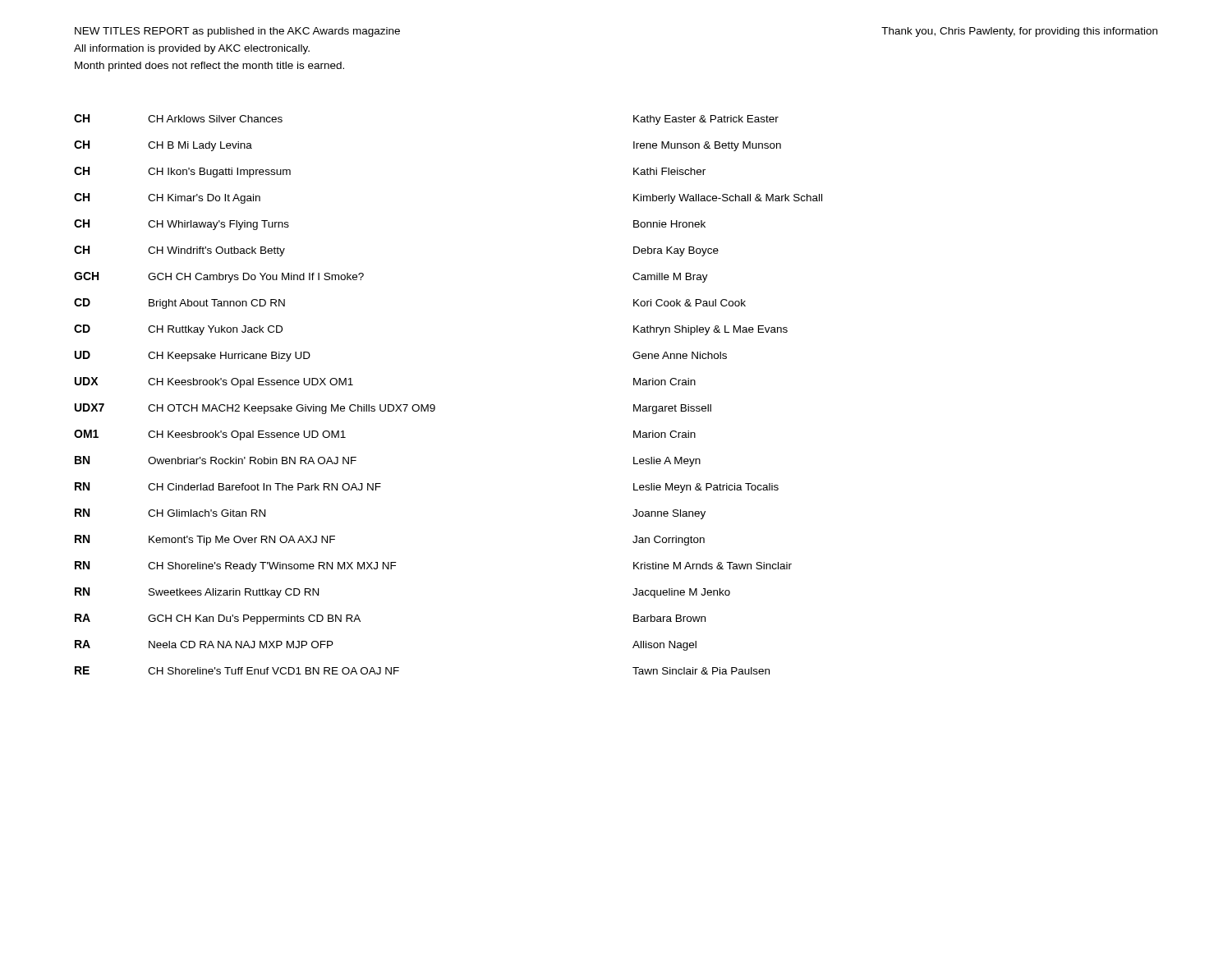Locate the block of text that opens with "CH CH Arklows"
Image resolution: width=1232 pixels, height=953 pixels.
click(77, 120)
